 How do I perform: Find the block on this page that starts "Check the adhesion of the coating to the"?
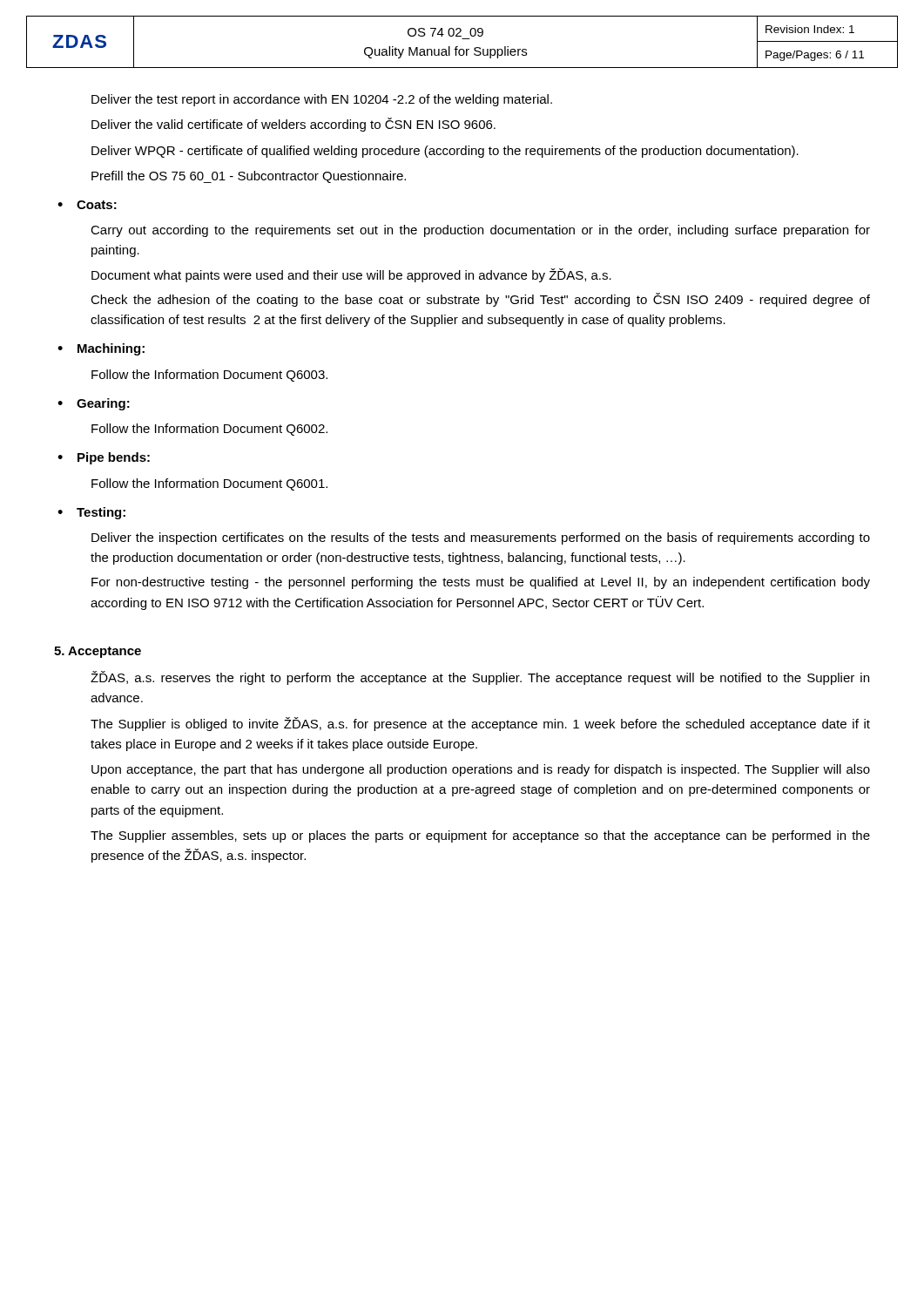pos(480,309)
